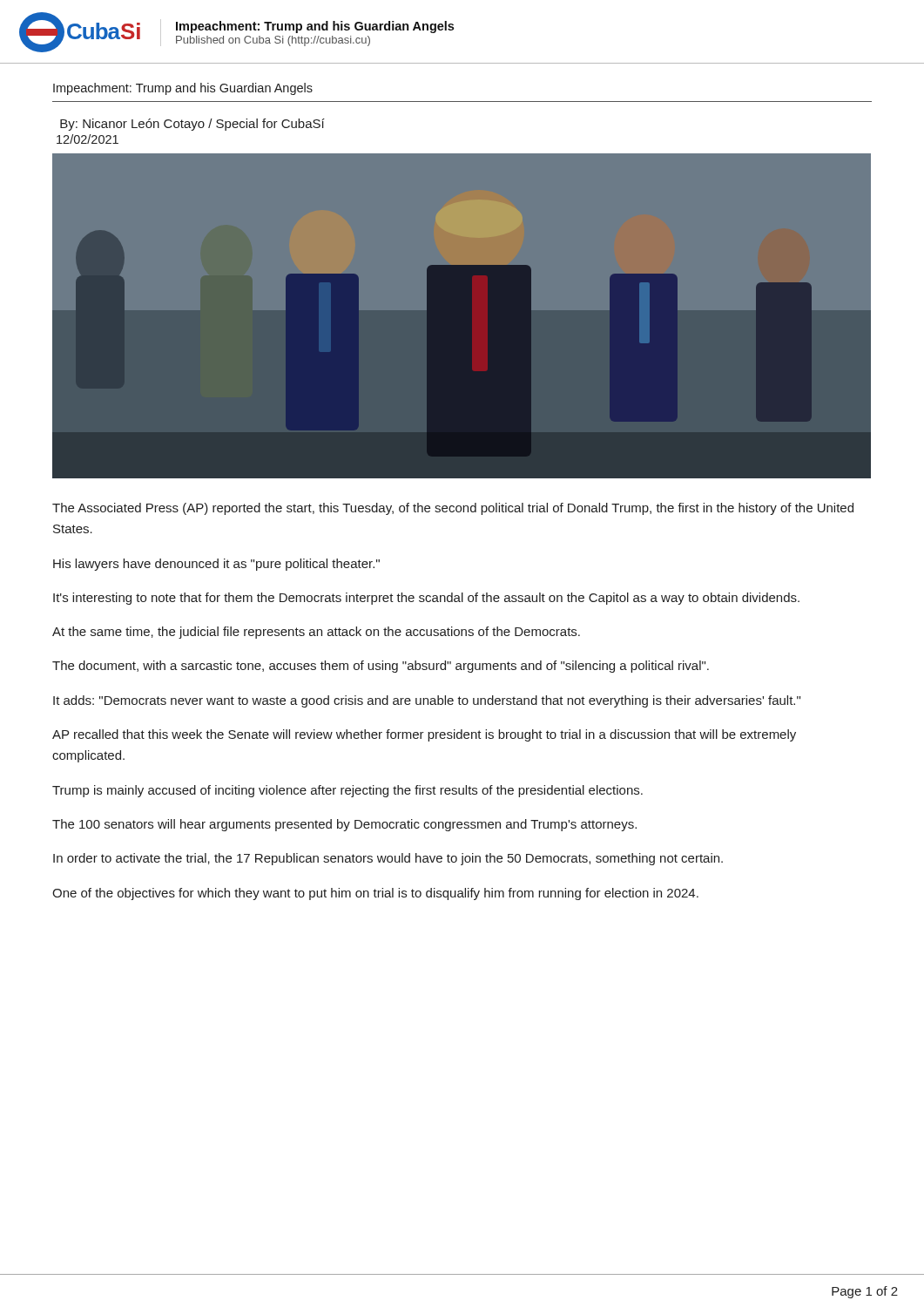Select the text block that says "AP recalled that this"
Viewport: 924px width, 1307px height.
(x=424, y=745)
